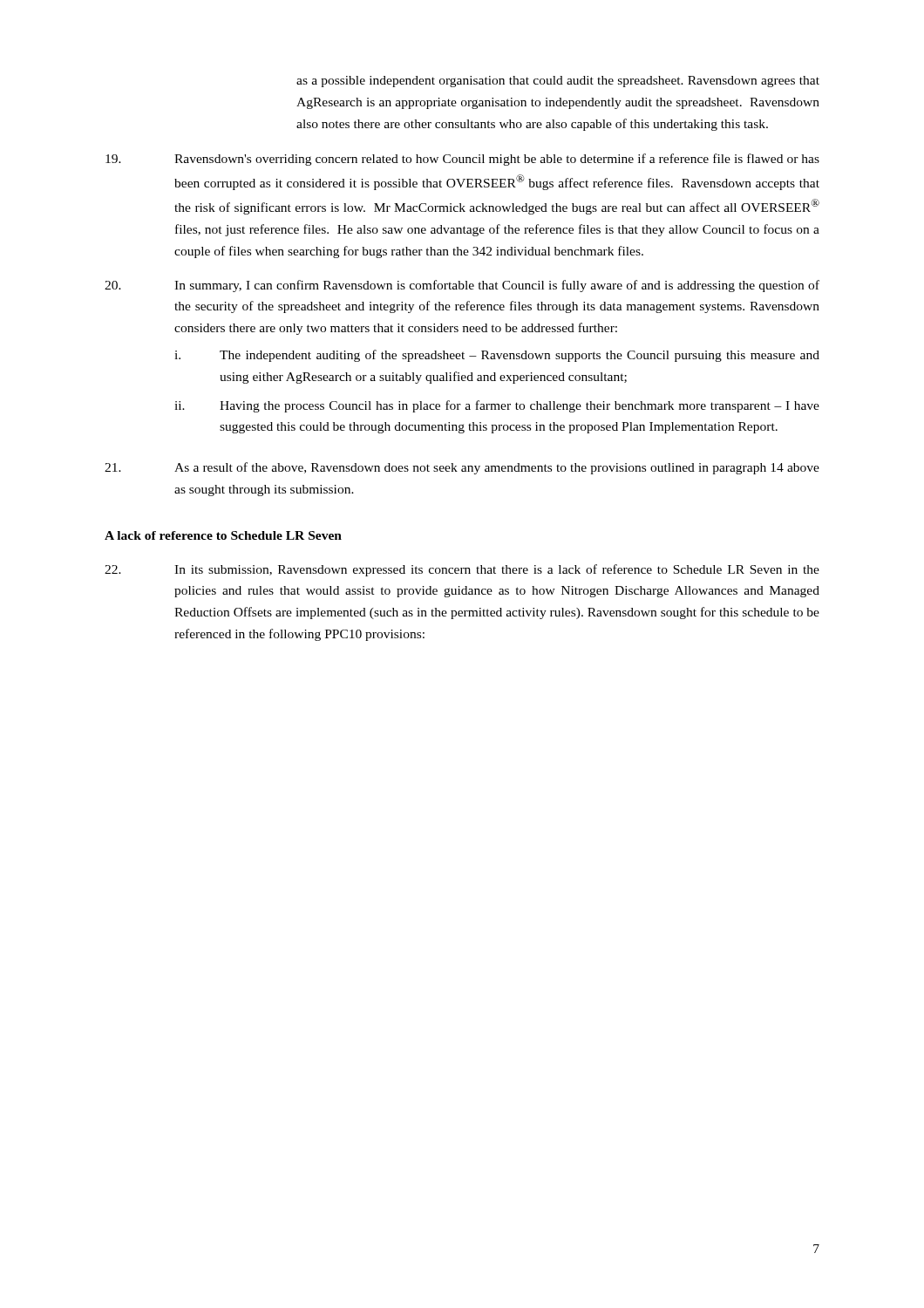Select the element starting "22. In its submission, Ravensdown"
This screenshot has height=1308, width=924.
(462, 602)
